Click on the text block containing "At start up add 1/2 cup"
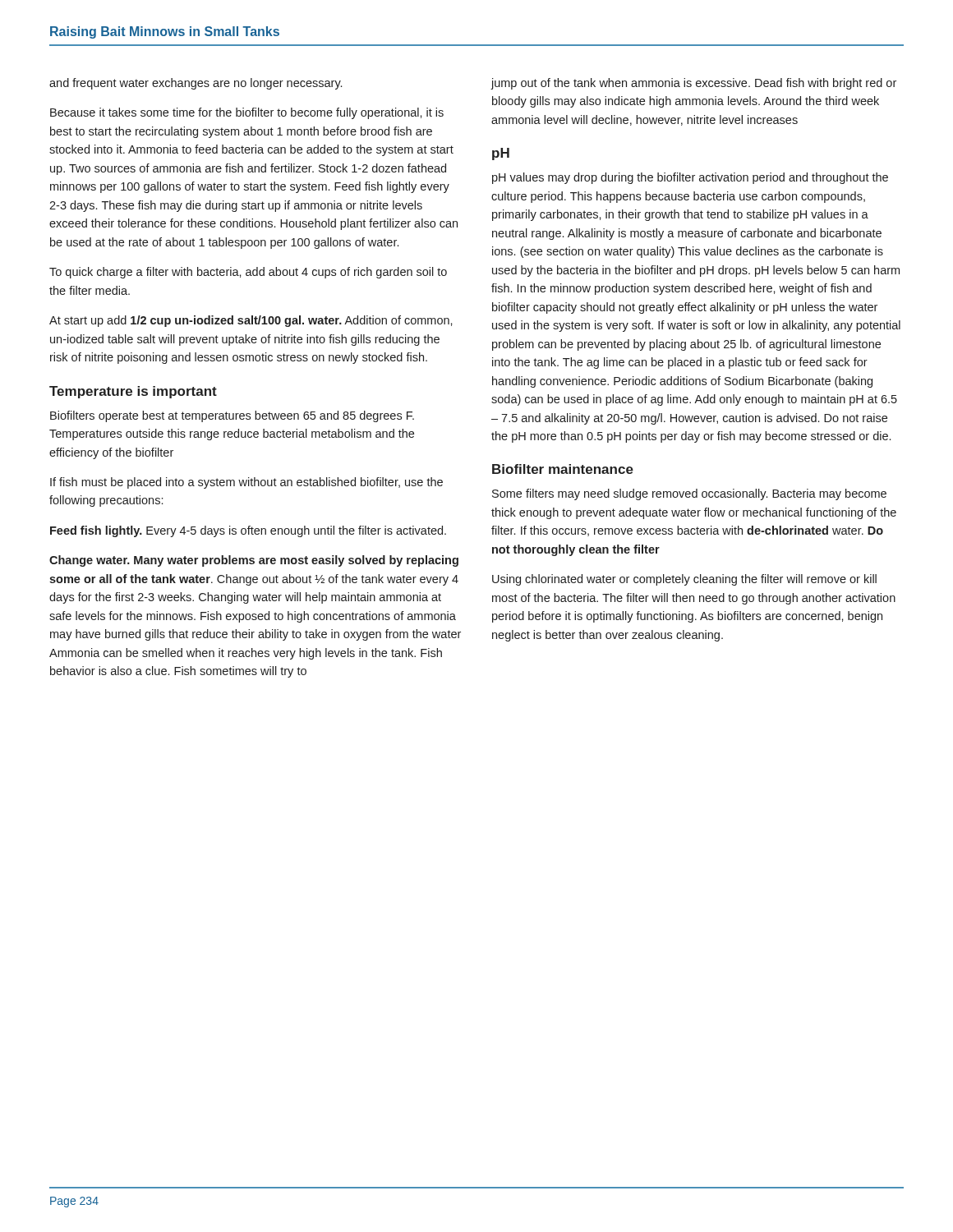Viewport: 953px width, 1232px height. click(251, 339)
